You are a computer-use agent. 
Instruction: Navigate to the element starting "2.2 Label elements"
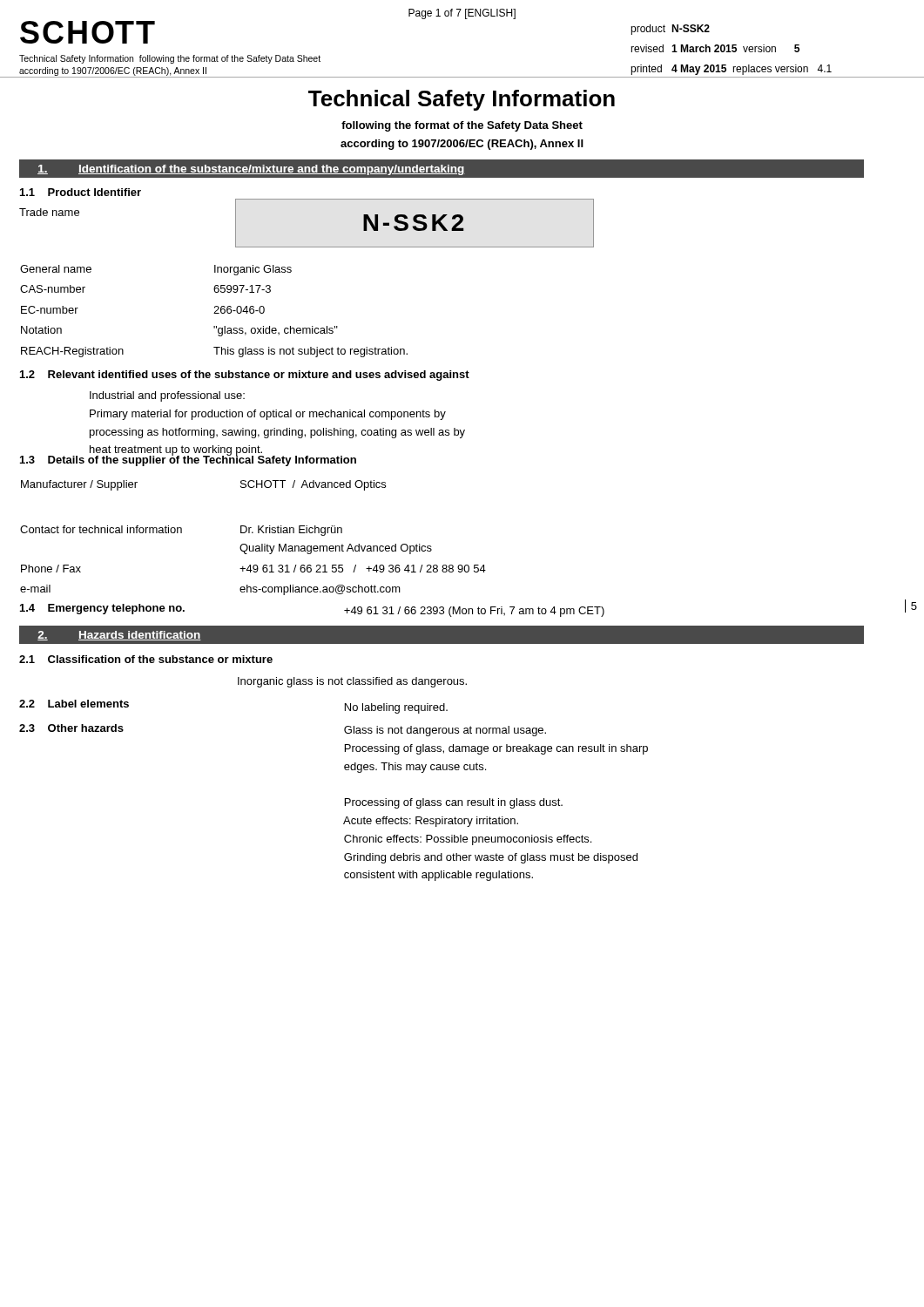point(74,704)
